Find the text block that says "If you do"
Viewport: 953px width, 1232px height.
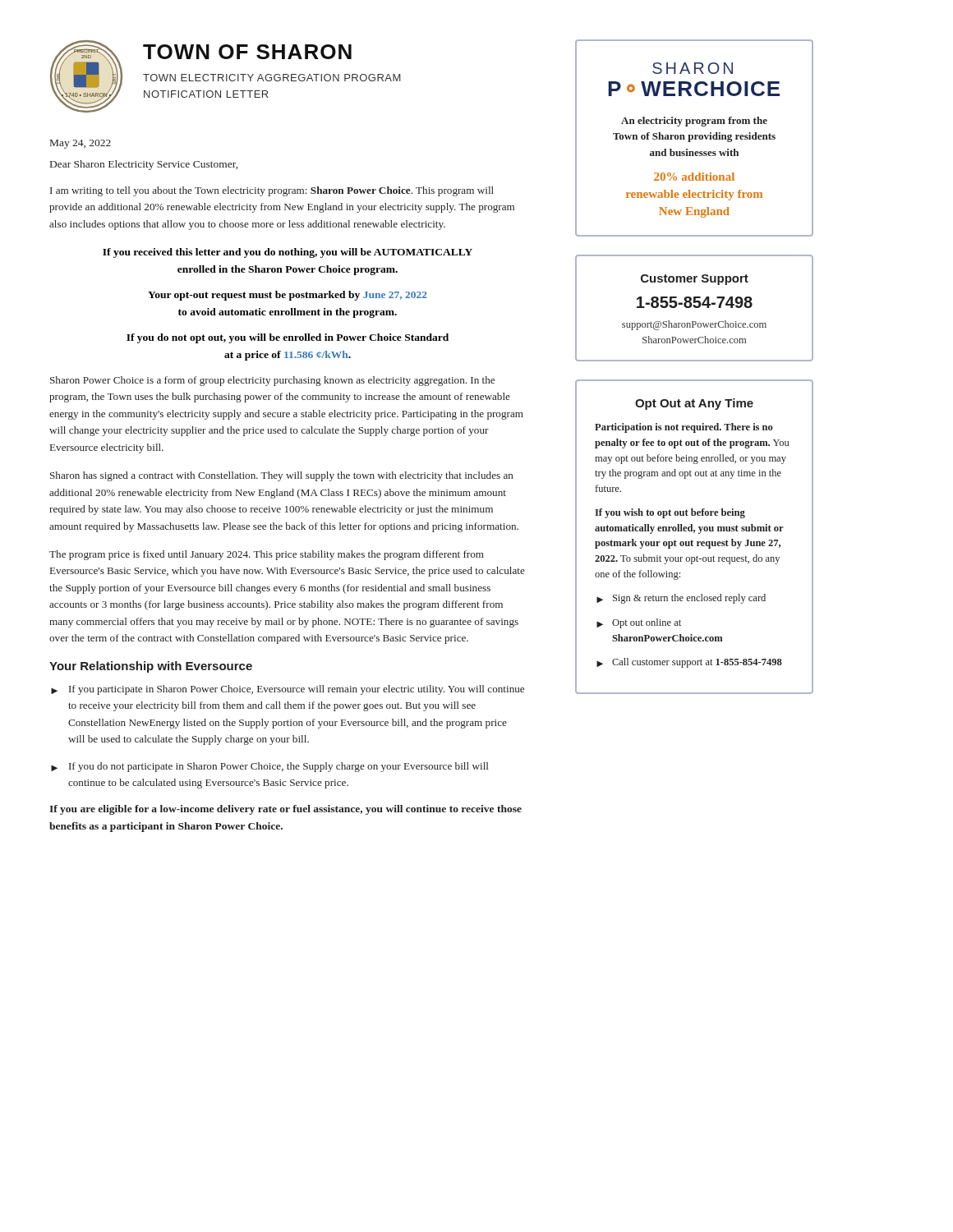tap(288, 346)
